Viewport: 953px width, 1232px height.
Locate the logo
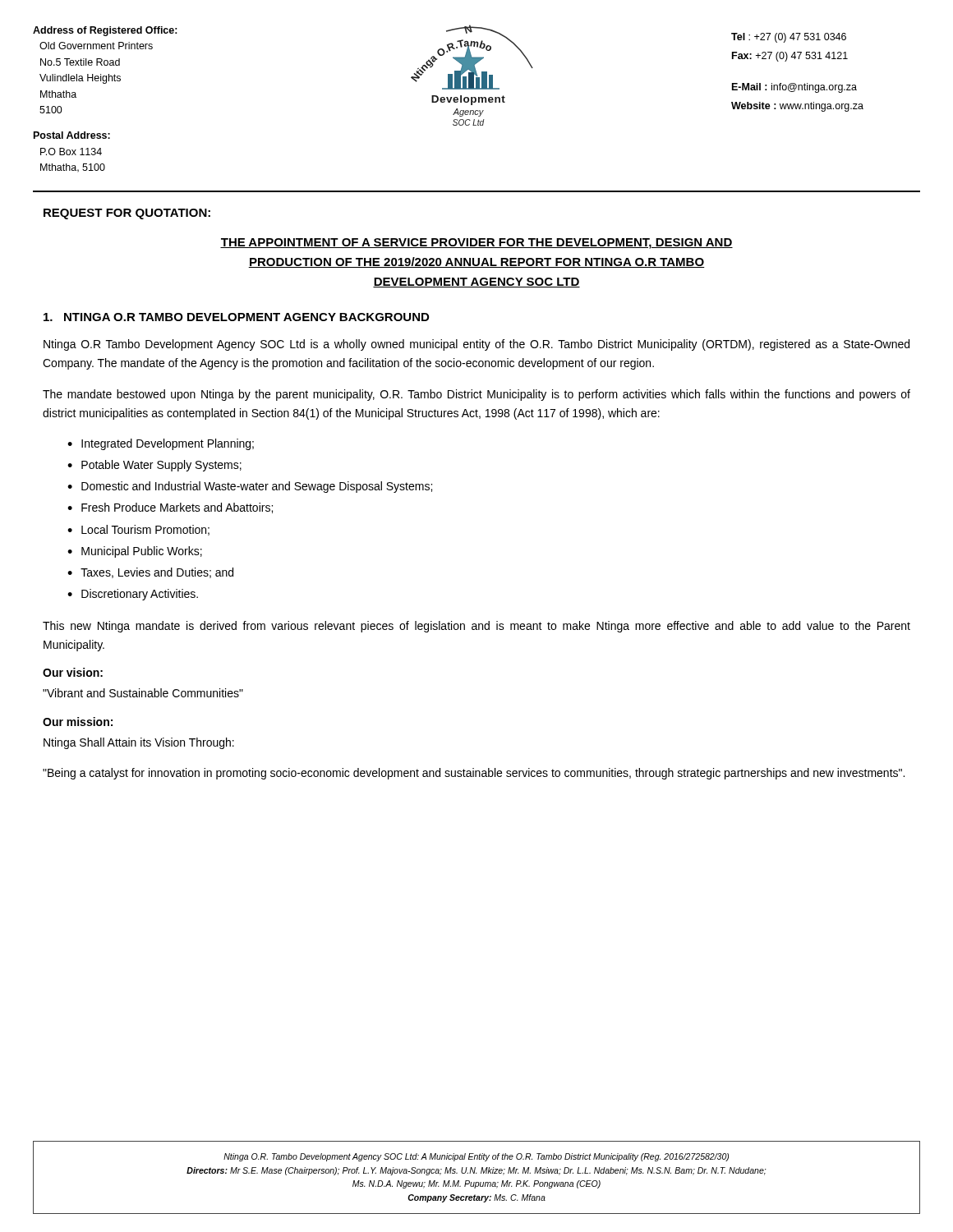click(468, 76)
